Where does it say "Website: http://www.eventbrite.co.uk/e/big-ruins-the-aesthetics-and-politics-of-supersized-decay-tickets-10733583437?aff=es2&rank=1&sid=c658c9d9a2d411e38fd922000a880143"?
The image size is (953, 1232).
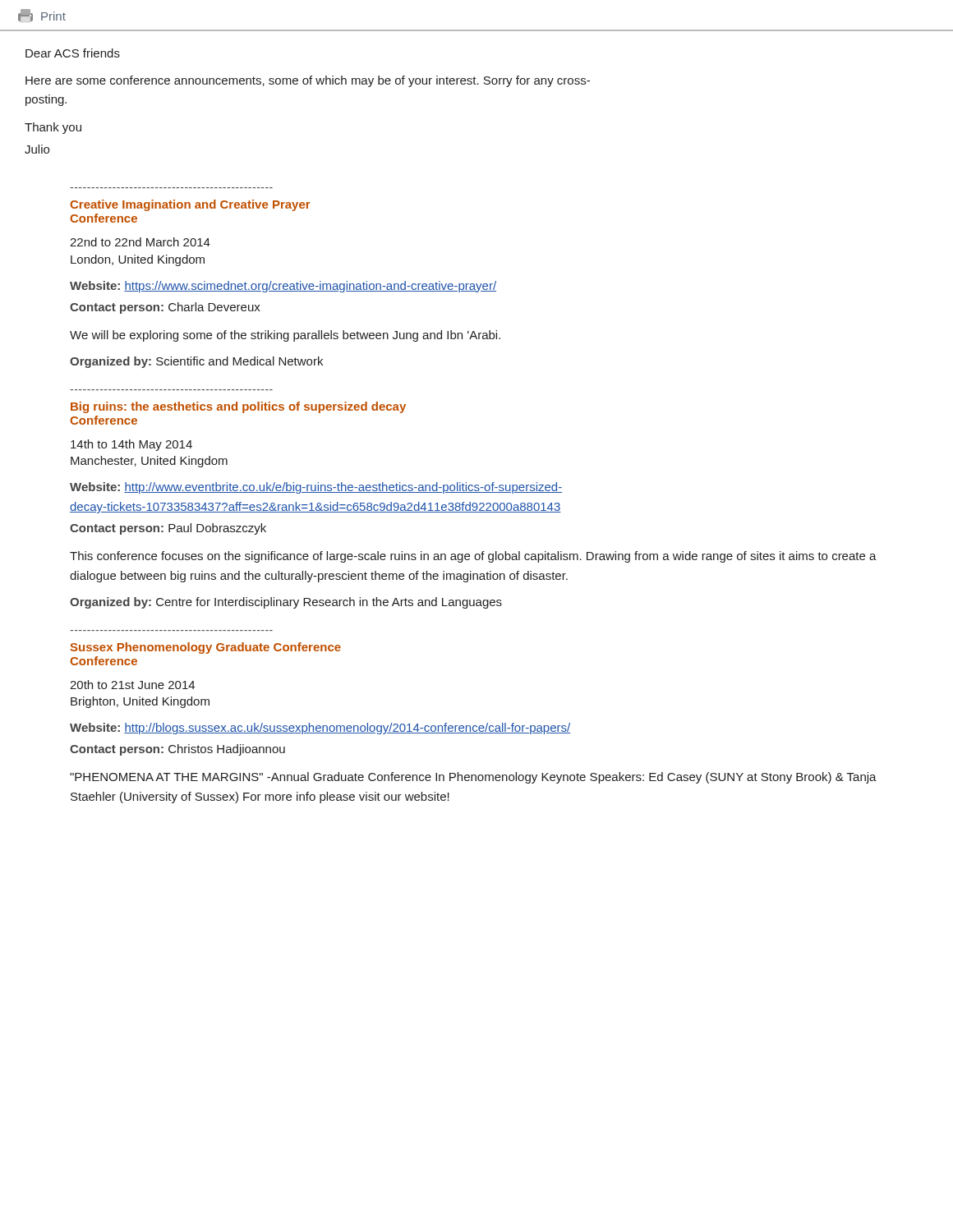316,497
